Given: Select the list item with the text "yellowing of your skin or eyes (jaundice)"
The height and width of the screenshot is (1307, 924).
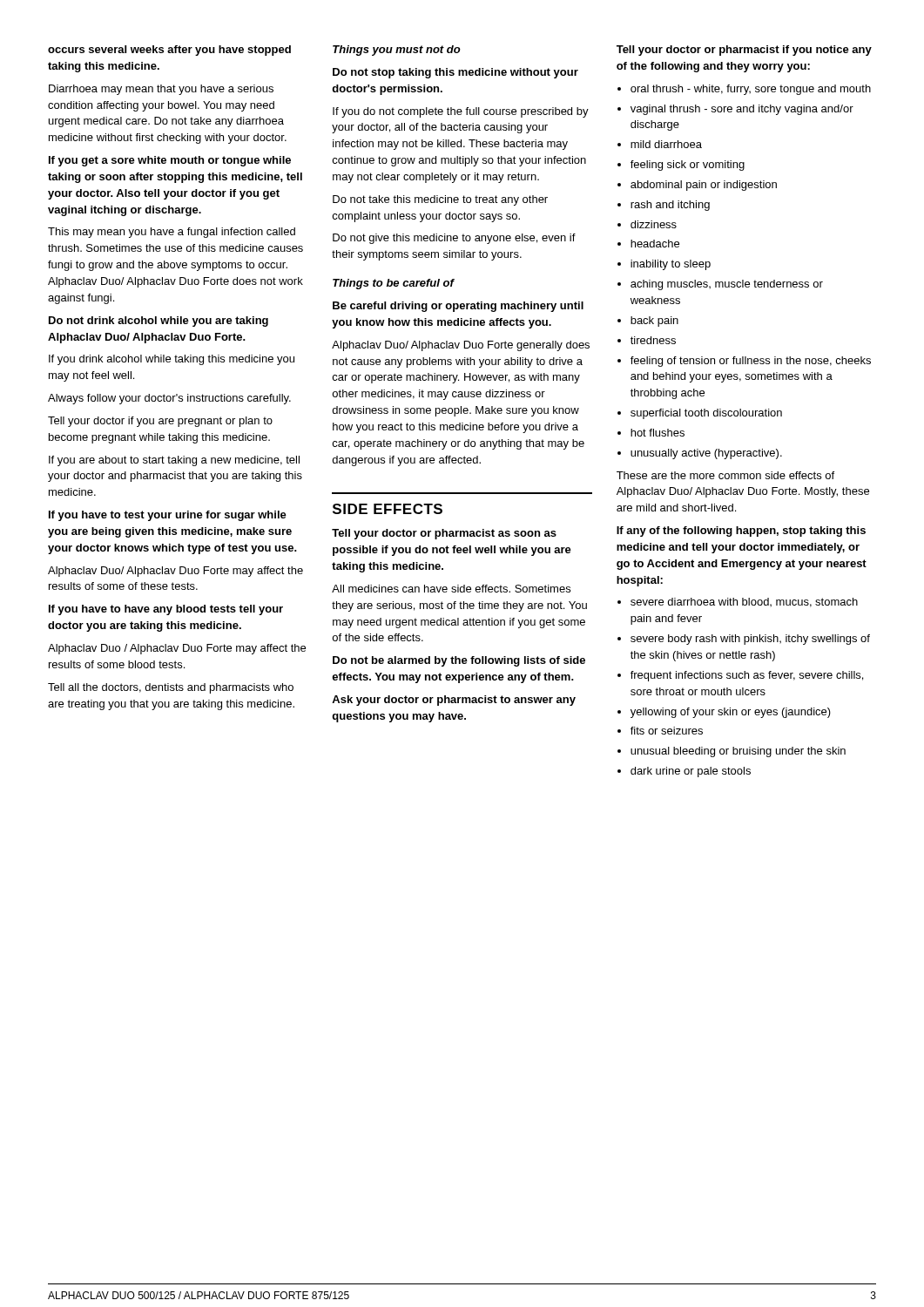Looking at the screenshot, I should [x=731, y=711].
